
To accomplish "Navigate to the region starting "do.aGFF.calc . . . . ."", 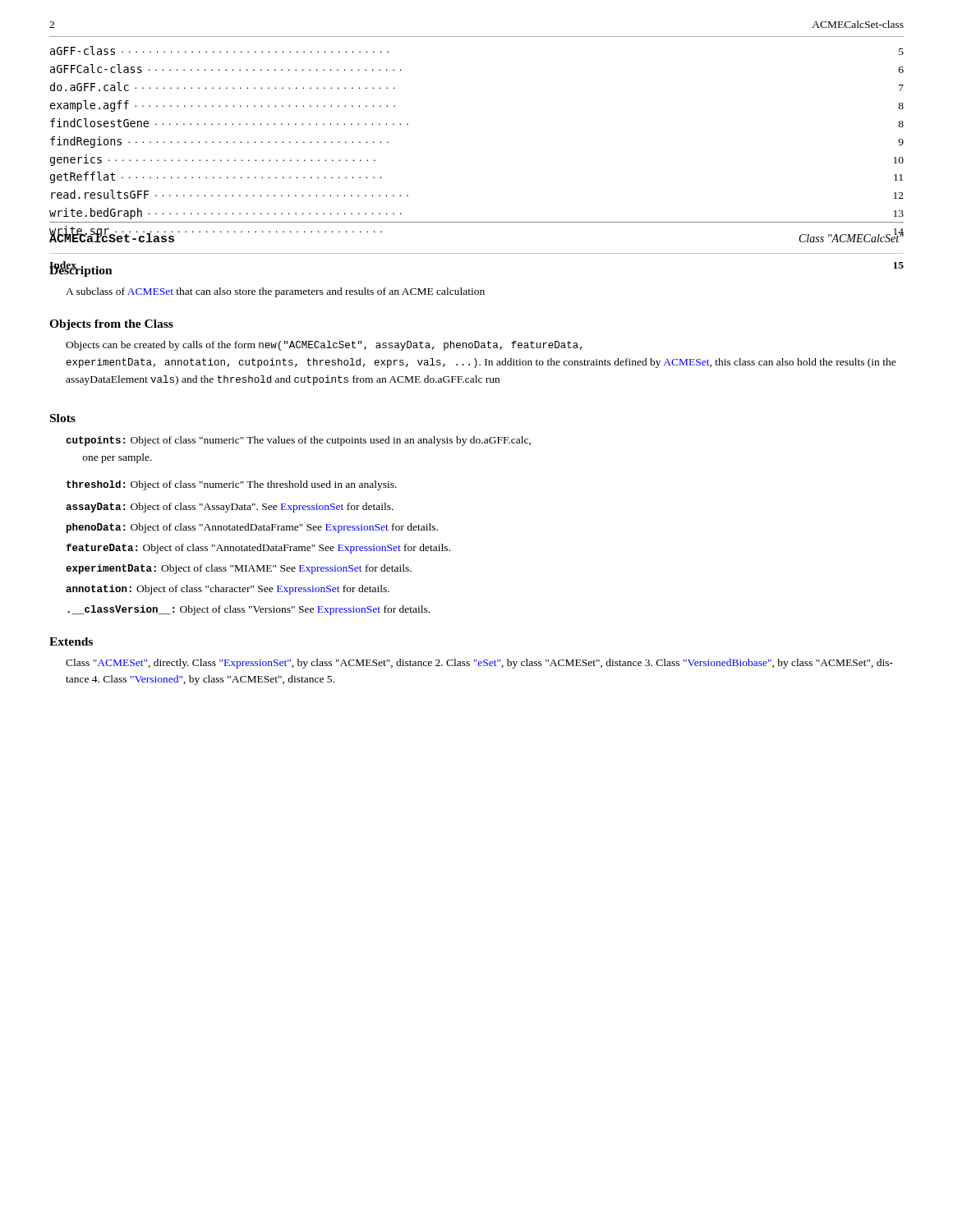I will [86, 87].
